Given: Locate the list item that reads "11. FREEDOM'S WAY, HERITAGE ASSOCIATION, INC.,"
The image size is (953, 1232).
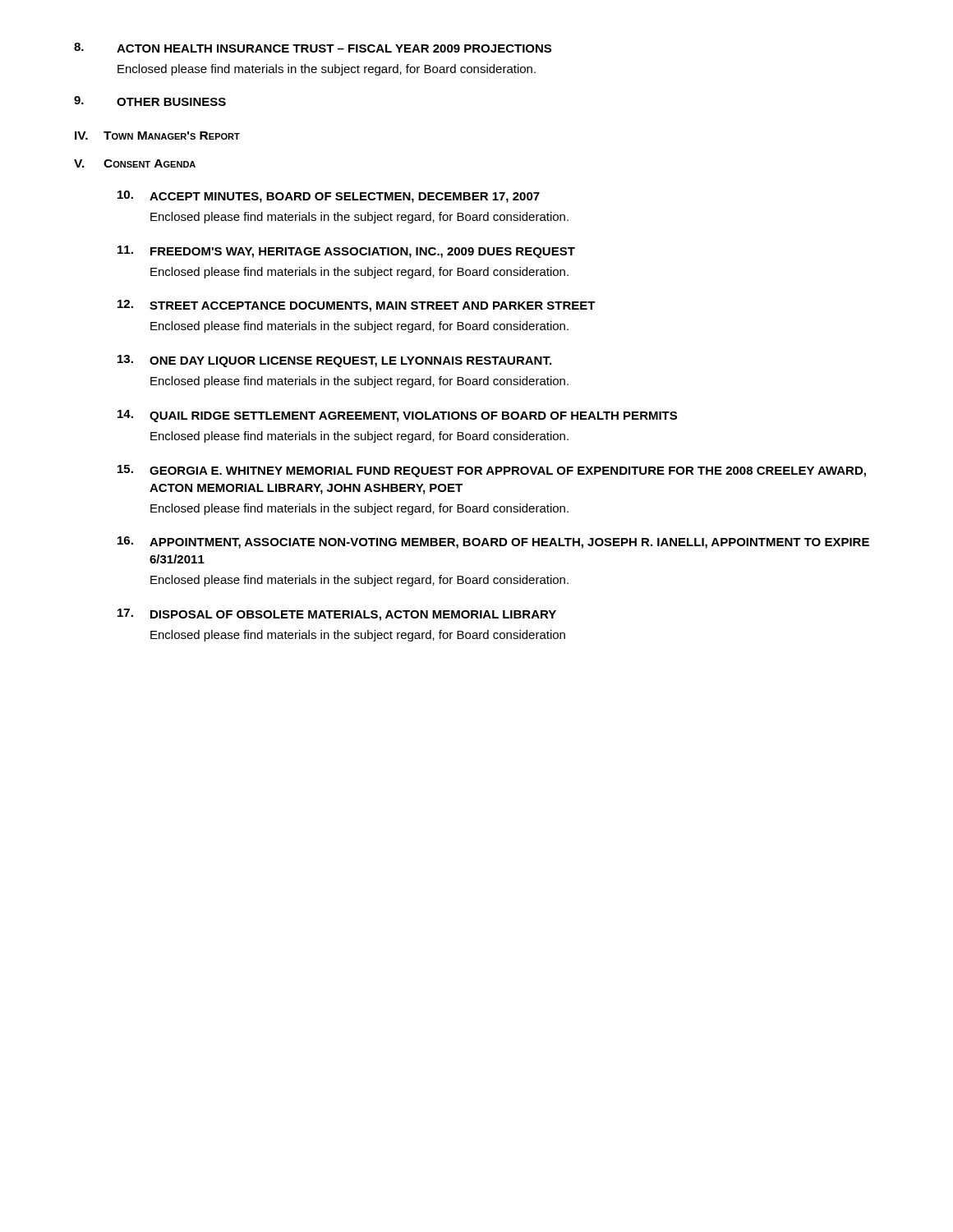Looking at the screenshot, I should pyautogui.click(x=502, y=261).
